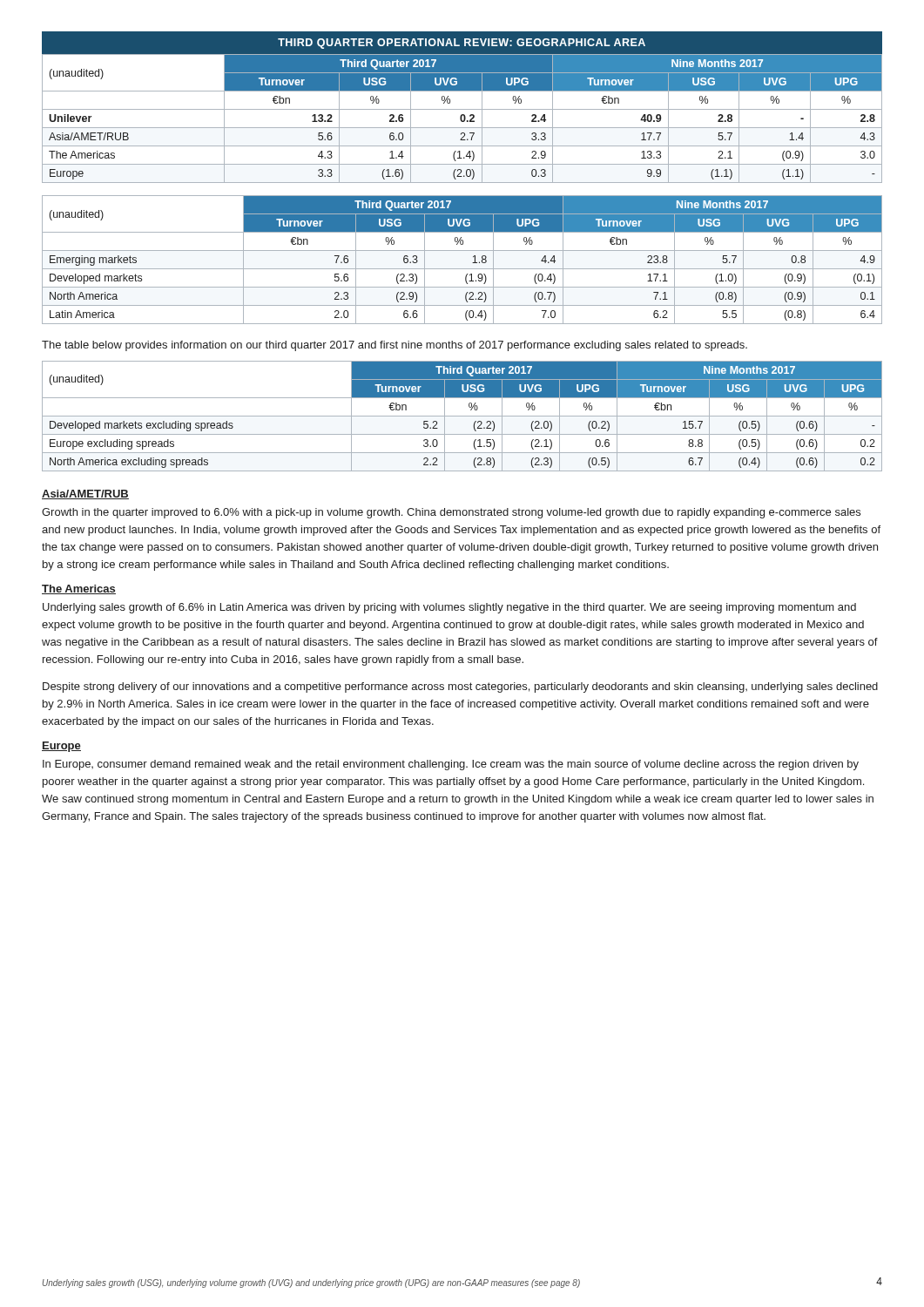Click on the text block with the text "The table below provides information"

coord(395,345)
